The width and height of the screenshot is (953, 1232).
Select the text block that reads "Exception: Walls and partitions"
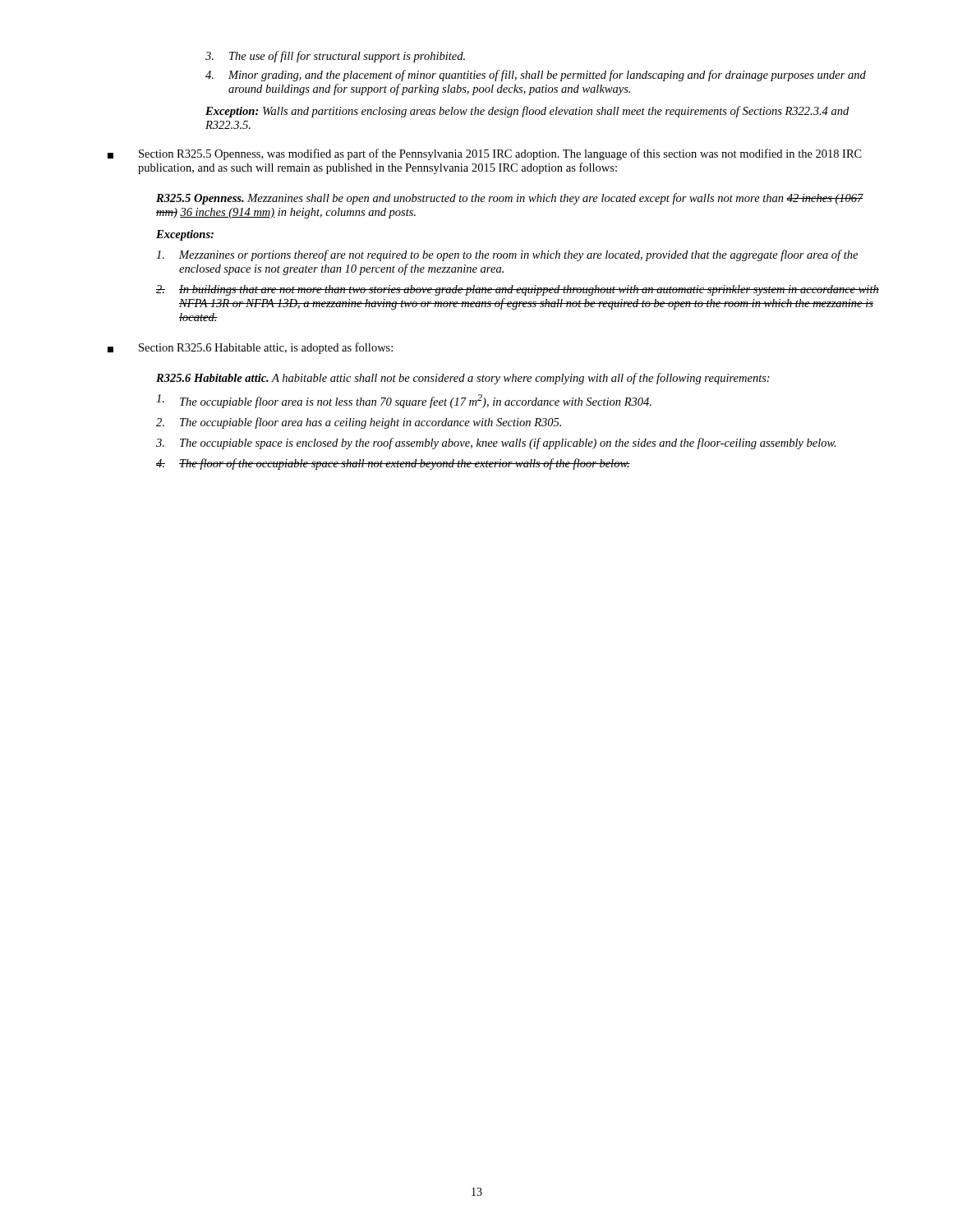[x=542, y=118]
